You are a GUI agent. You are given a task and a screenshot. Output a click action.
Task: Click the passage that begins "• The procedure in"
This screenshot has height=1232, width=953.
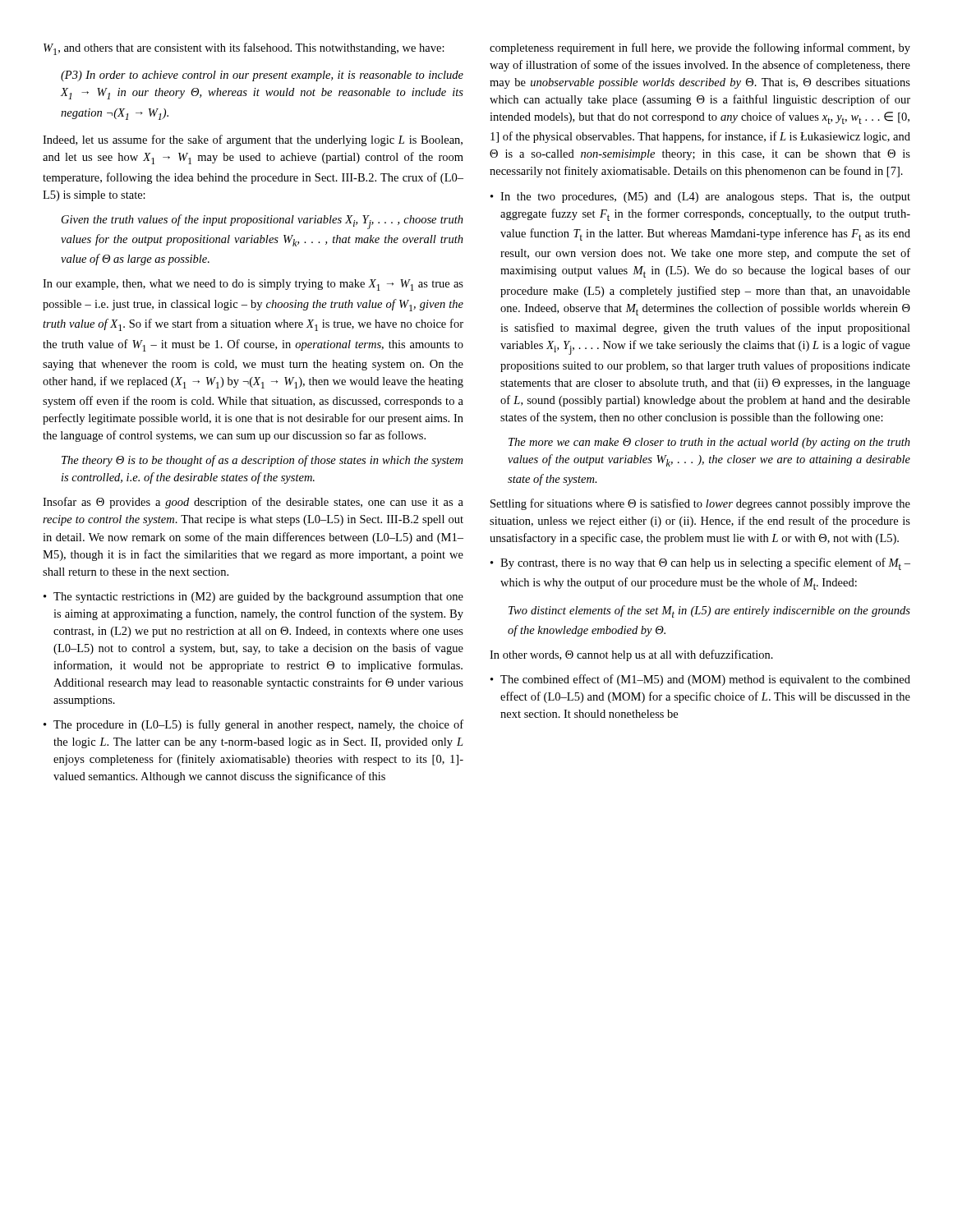(x=253, y=750)
